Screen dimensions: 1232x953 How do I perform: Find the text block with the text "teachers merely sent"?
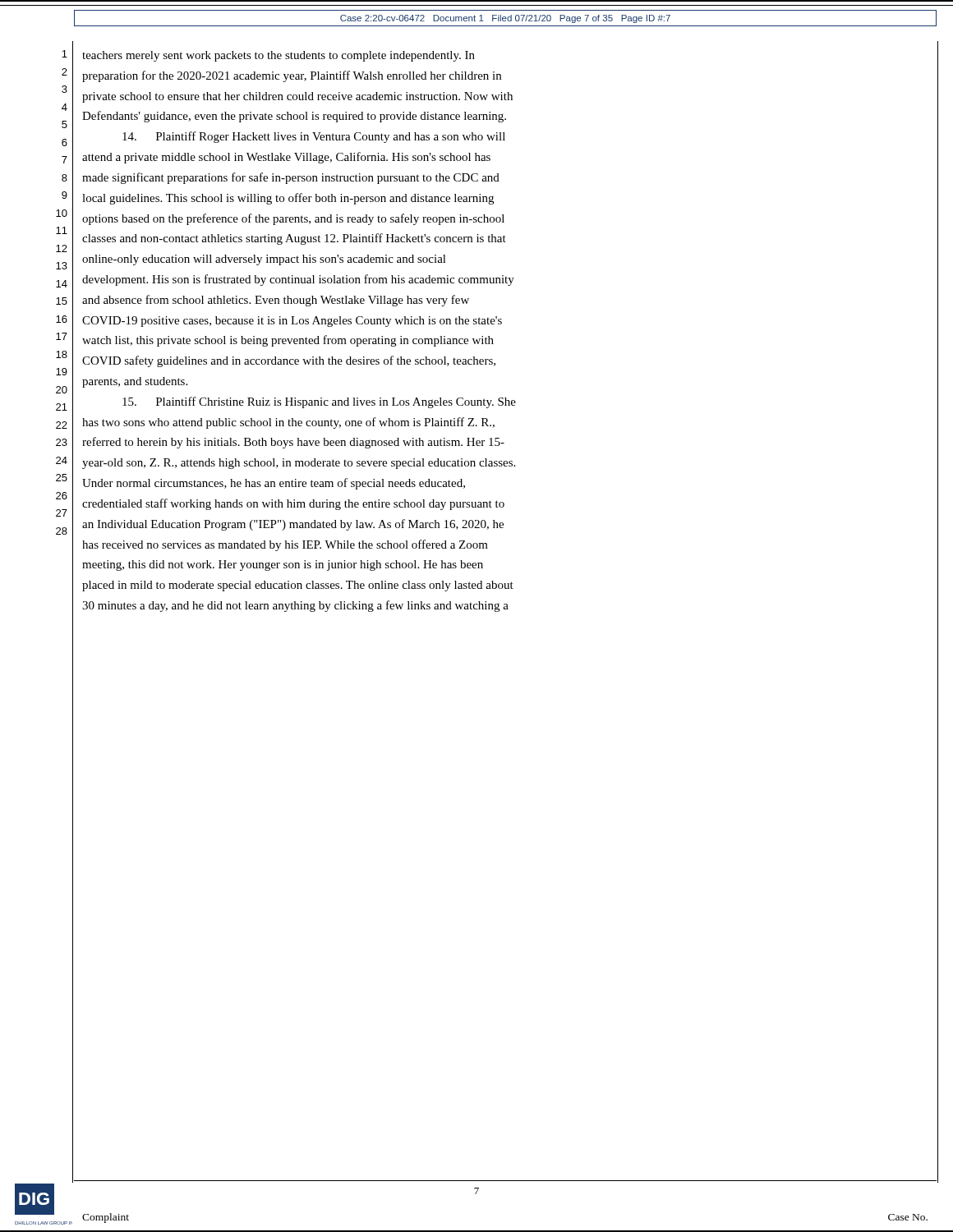coord(505,86)
